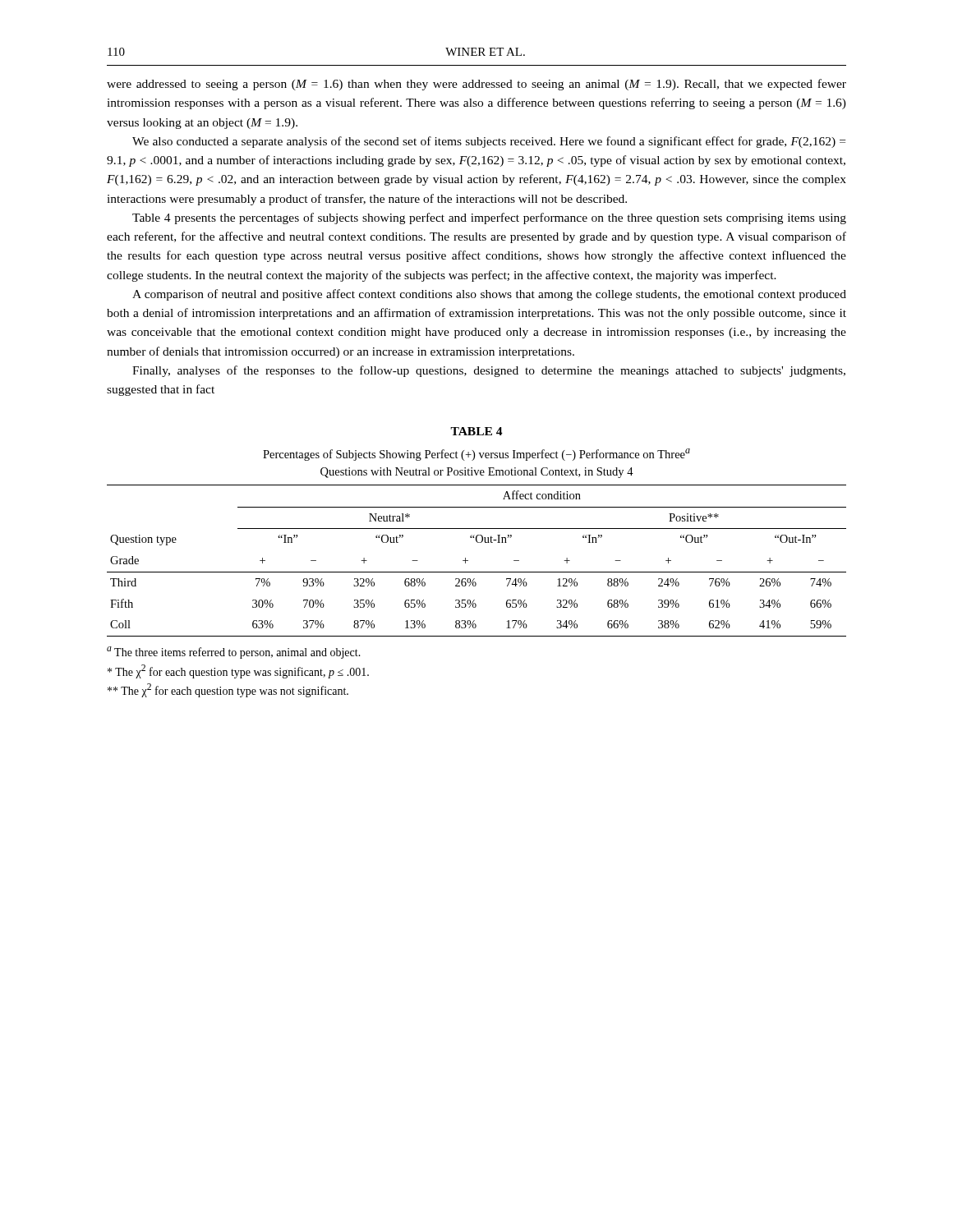953x1232 pixels.
Task: Select the text starting "Finally, analyses of the responses to the follow-up"
Action: tap(476, 379)
